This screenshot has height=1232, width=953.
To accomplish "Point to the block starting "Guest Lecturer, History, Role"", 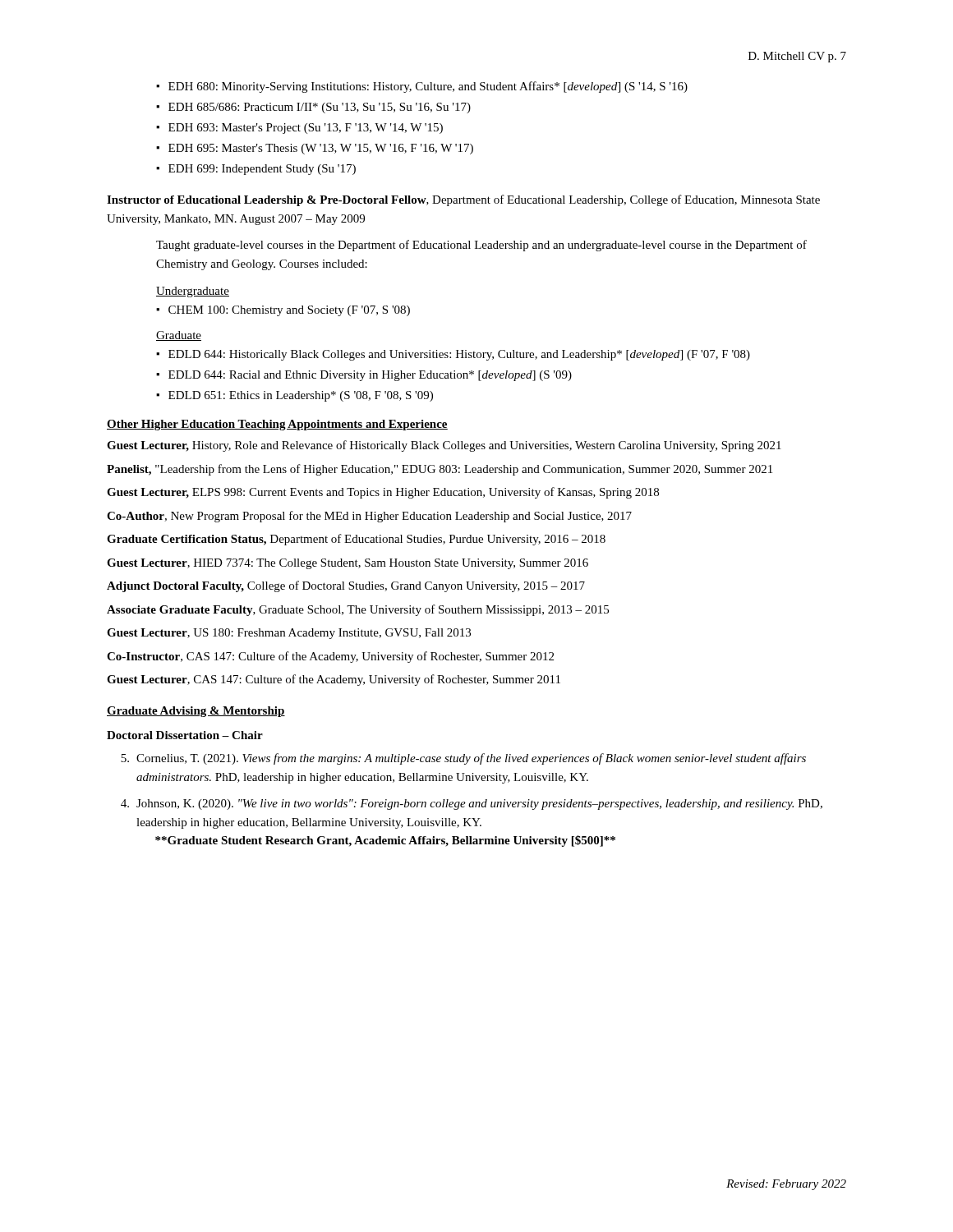I will (x=444, y=445).
